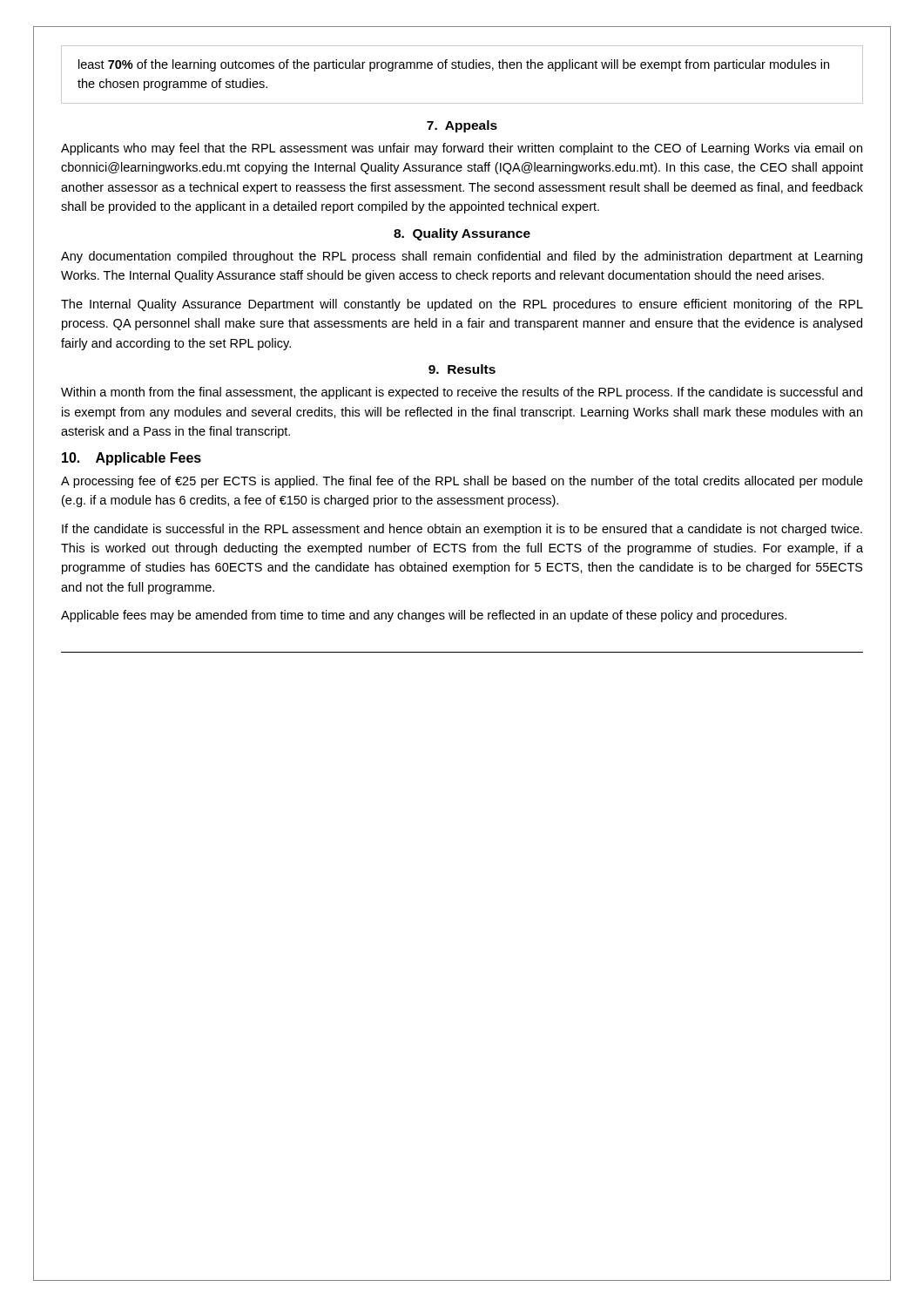Where does it say "7. Appeals"?

462,125
